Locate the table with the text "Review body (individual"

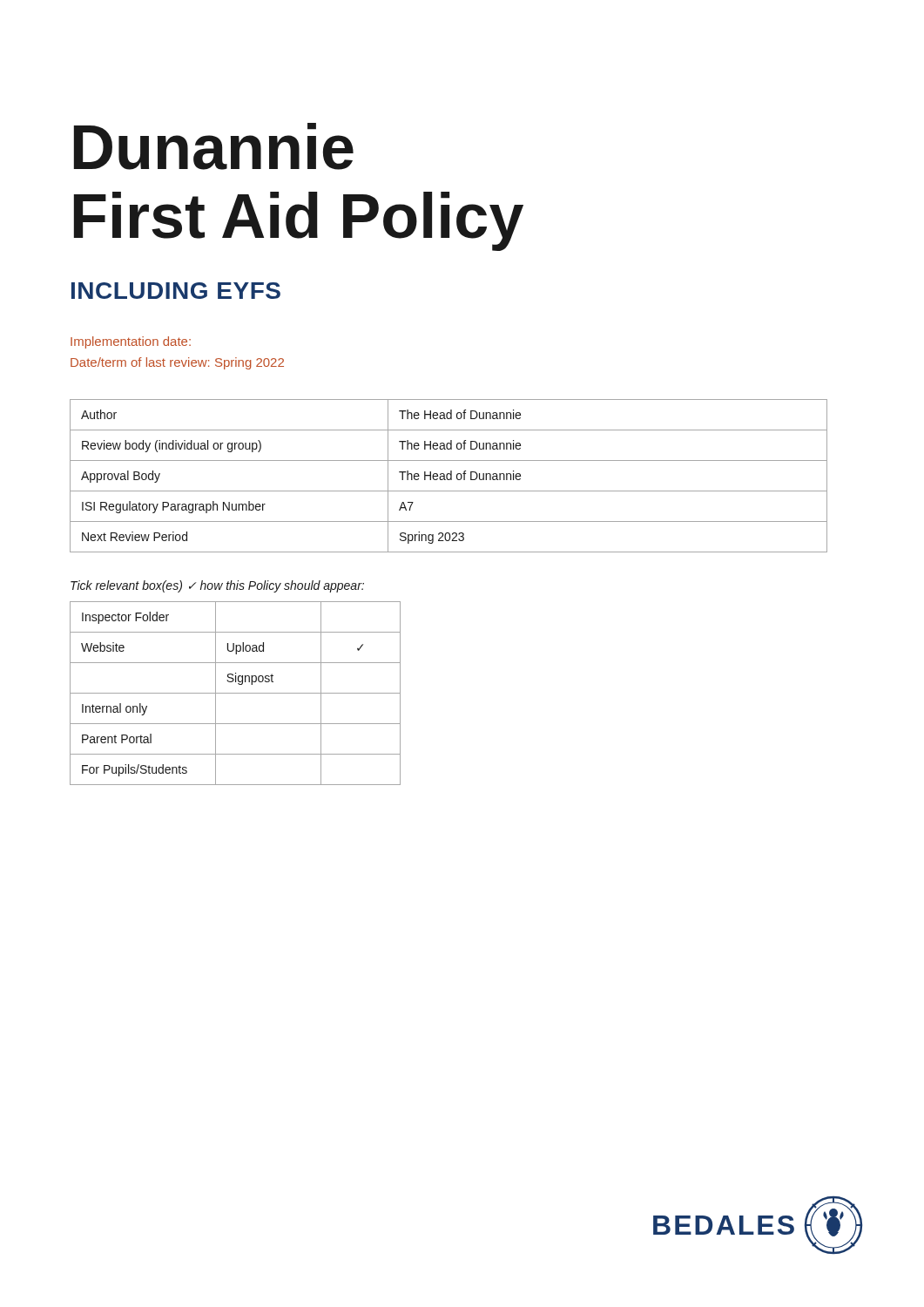(449, 476)
